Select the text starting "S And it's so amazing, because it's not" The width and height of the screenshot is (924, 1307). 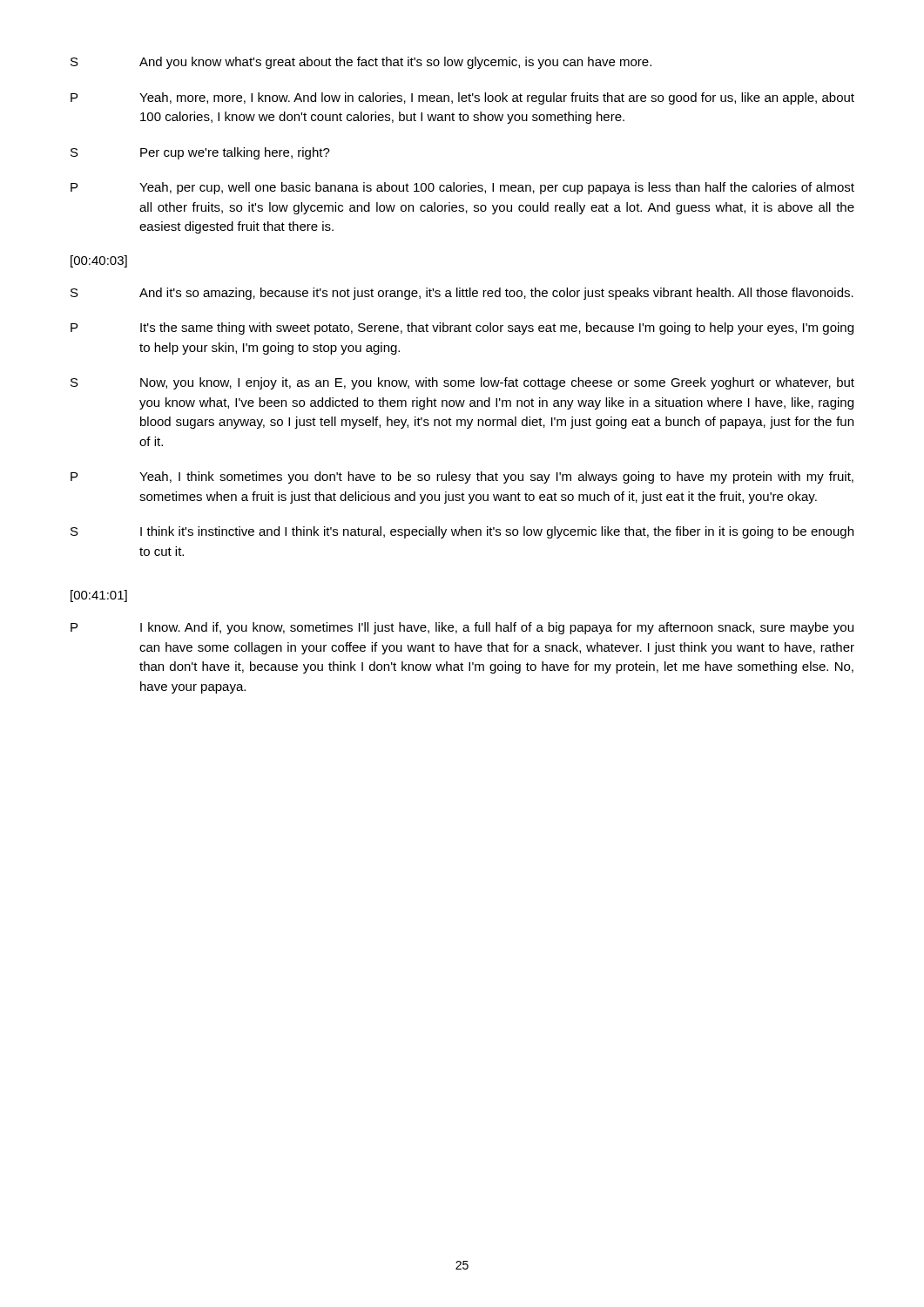click(462, 293)
